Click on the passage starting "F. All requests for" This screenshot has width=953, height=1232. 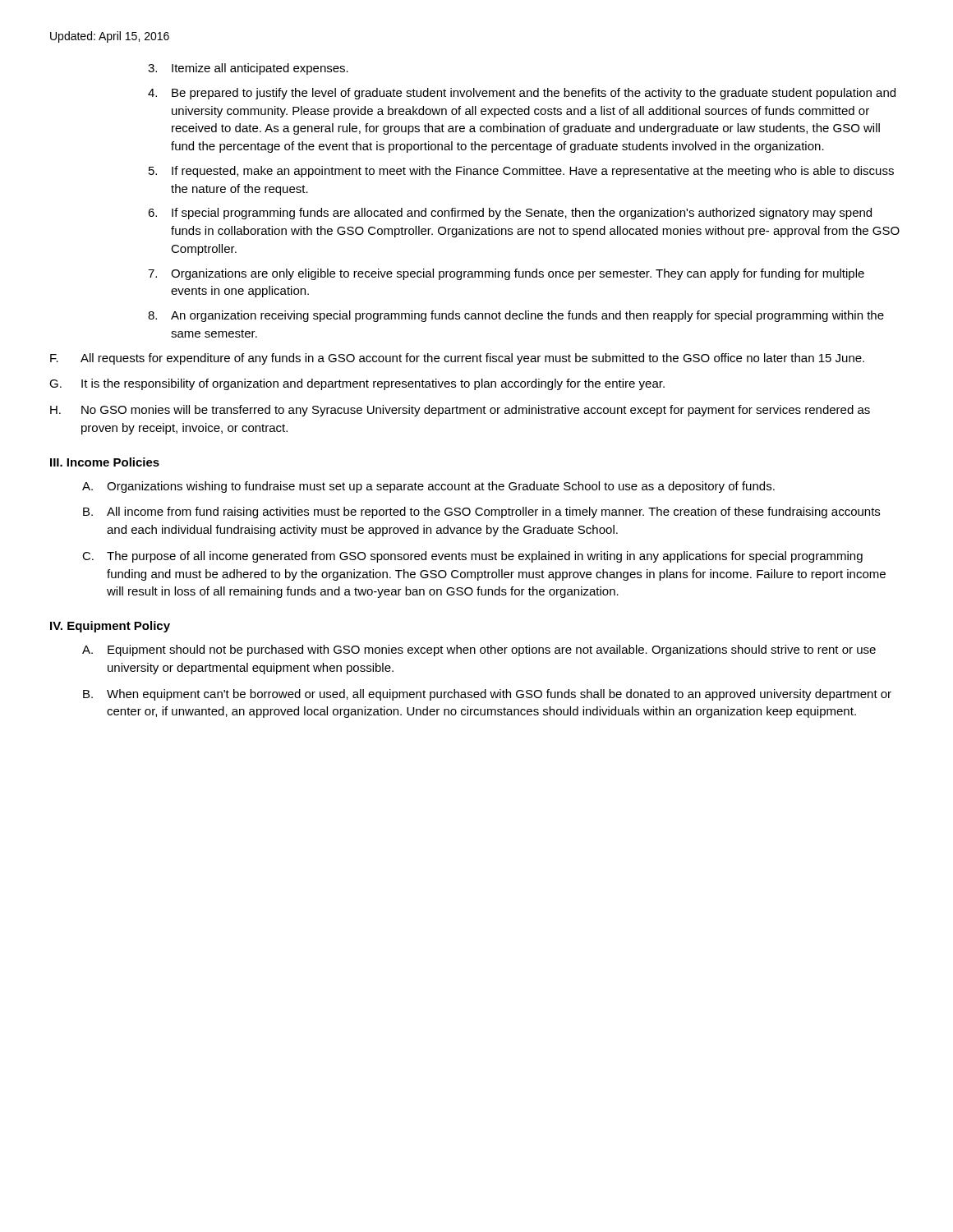tap(476, 358)
